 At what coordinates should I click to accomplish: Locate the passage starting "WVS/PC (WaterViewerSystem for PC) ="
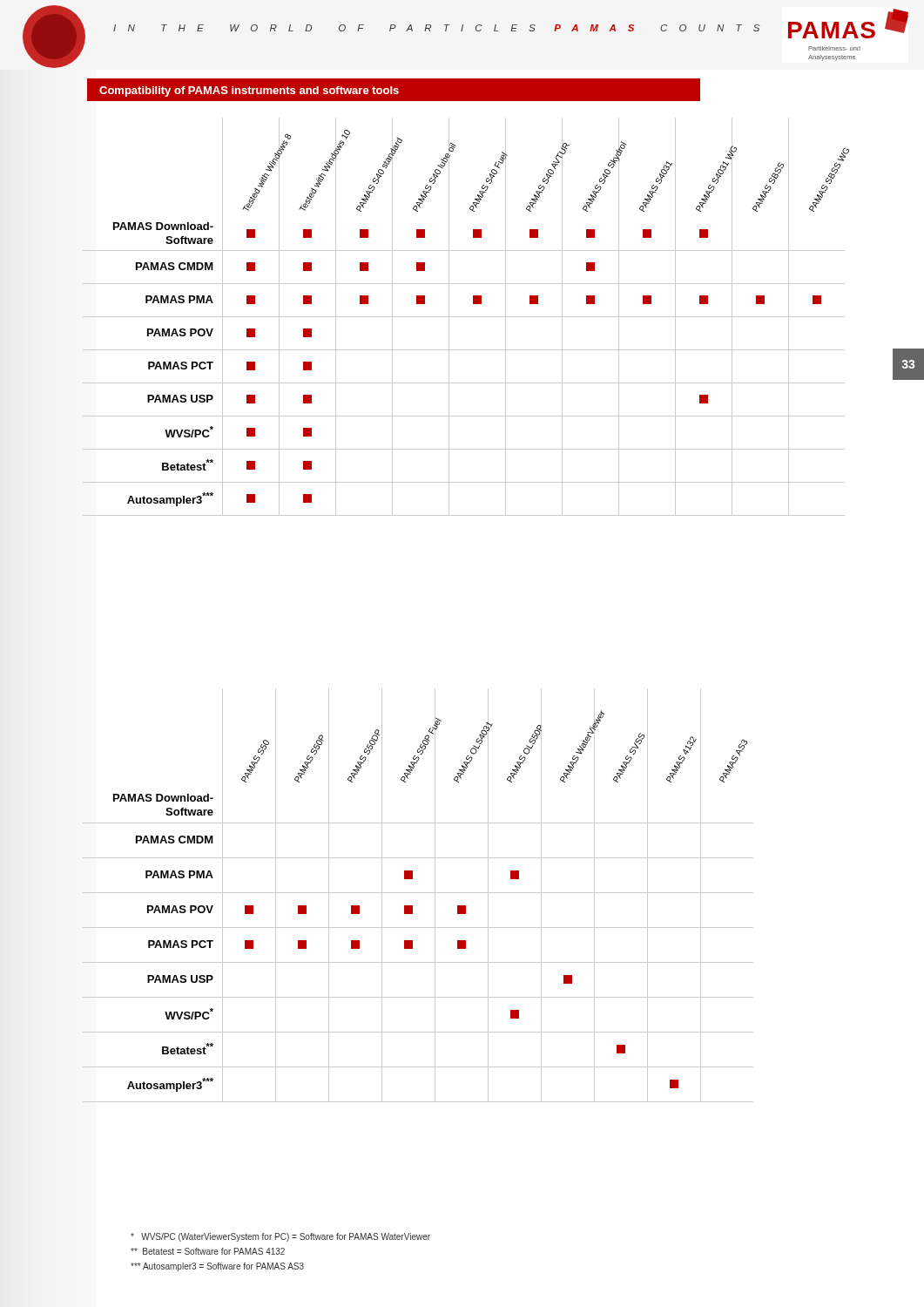[280, 1252]
